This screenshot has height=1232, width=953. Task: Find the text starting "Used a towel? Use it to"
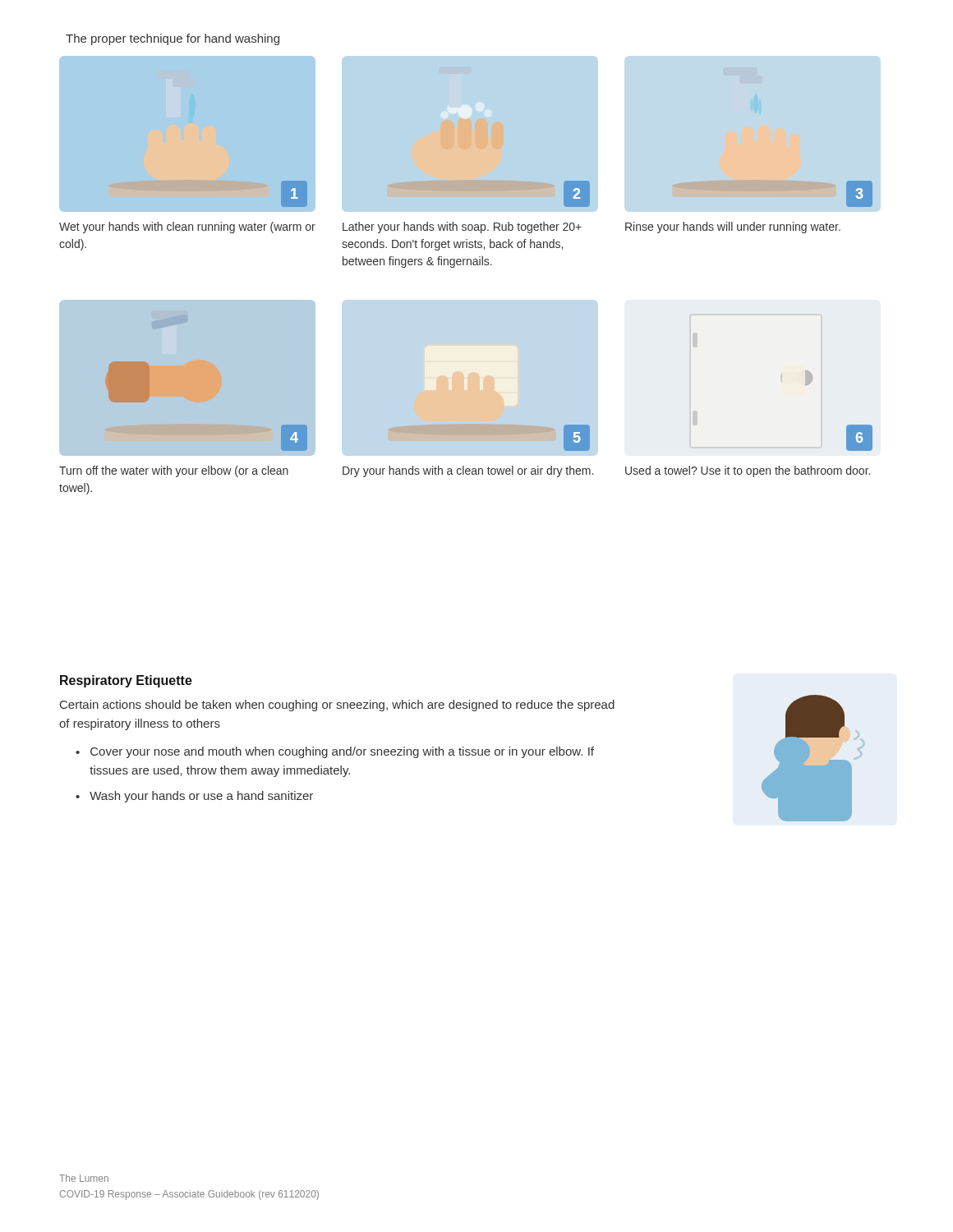point(748,471)
